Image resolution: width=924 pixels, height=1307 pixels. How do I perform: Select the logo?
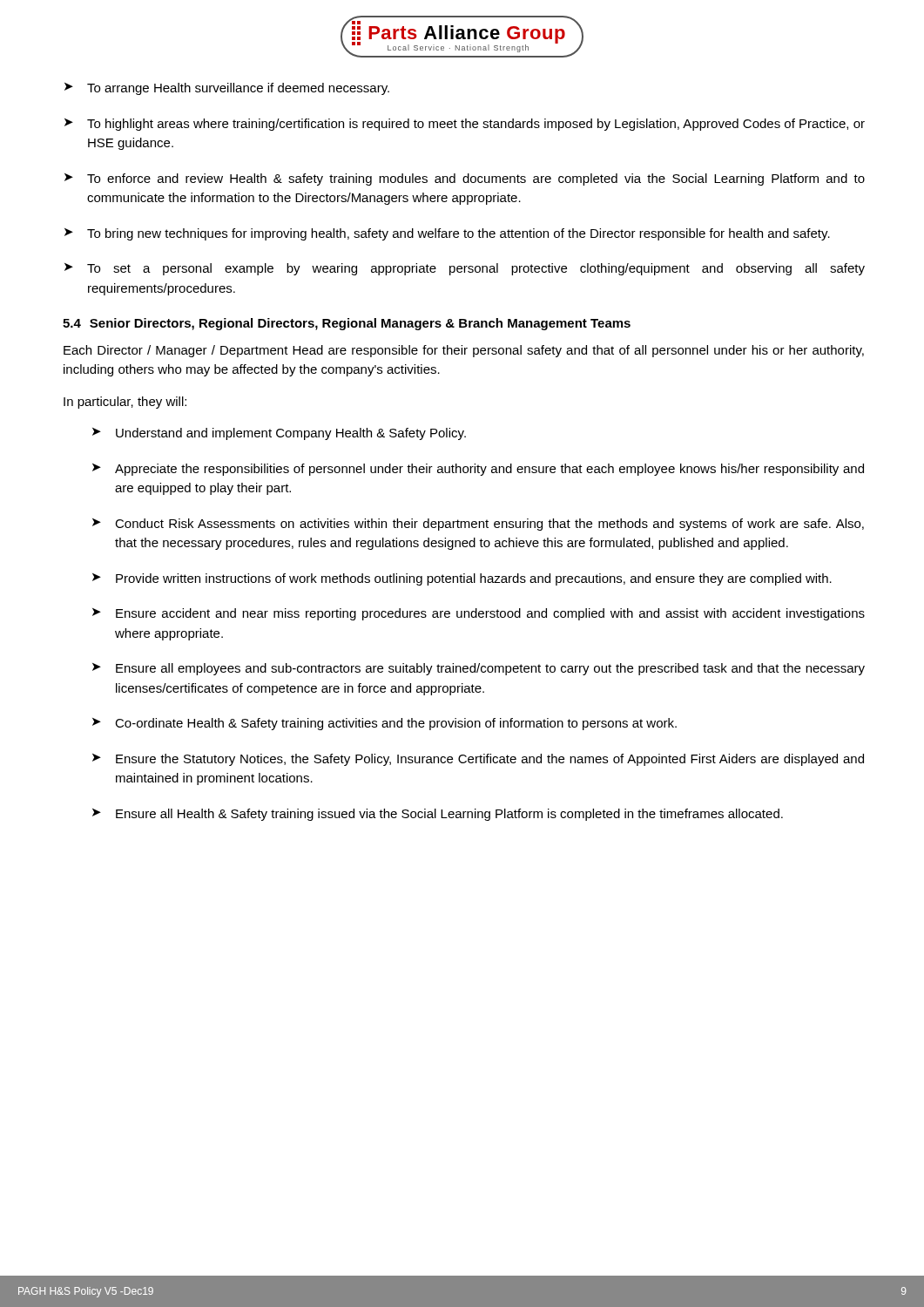462,37
